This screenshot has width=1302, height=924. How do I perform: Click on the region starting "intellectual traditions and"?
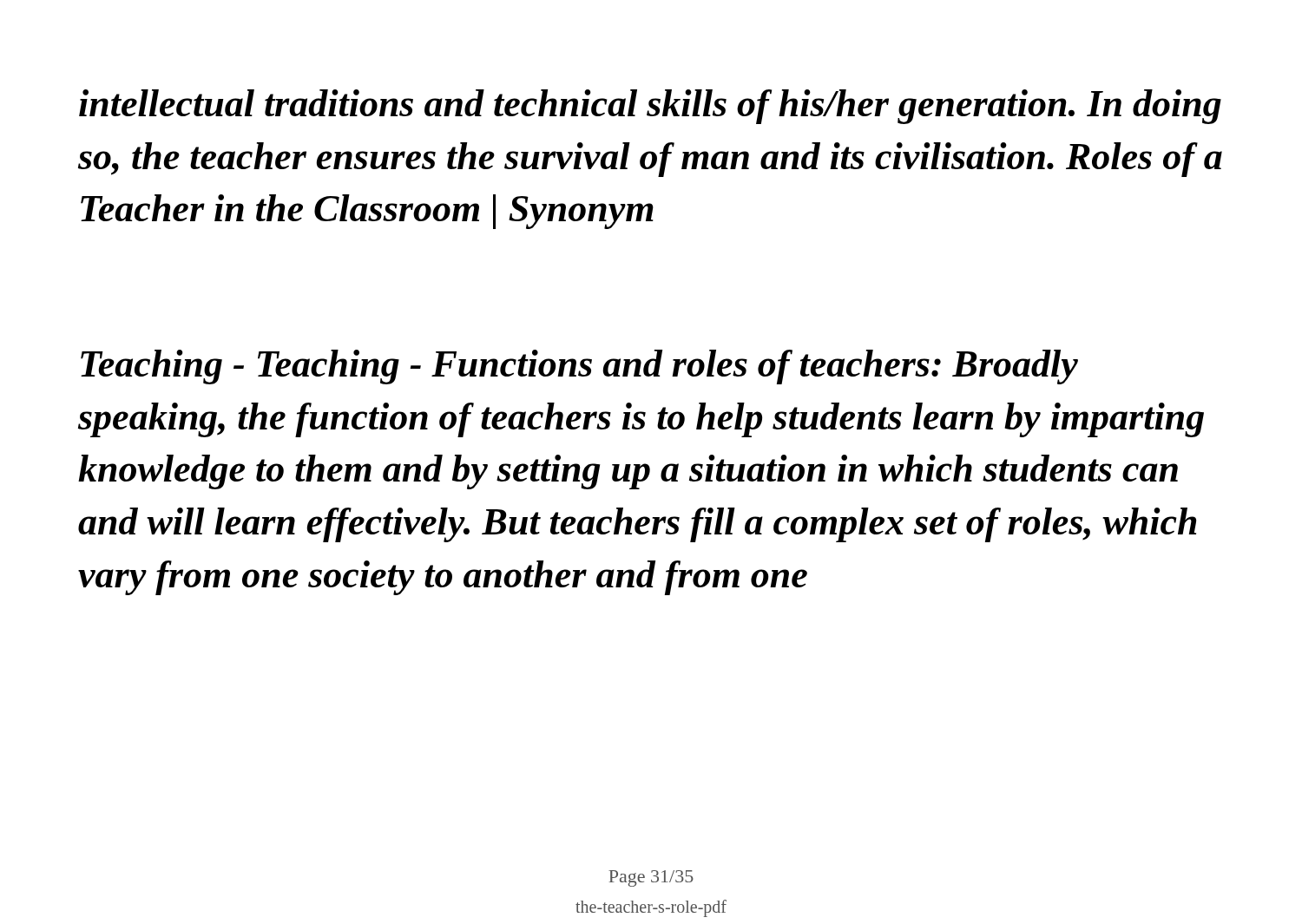point(650,156)
